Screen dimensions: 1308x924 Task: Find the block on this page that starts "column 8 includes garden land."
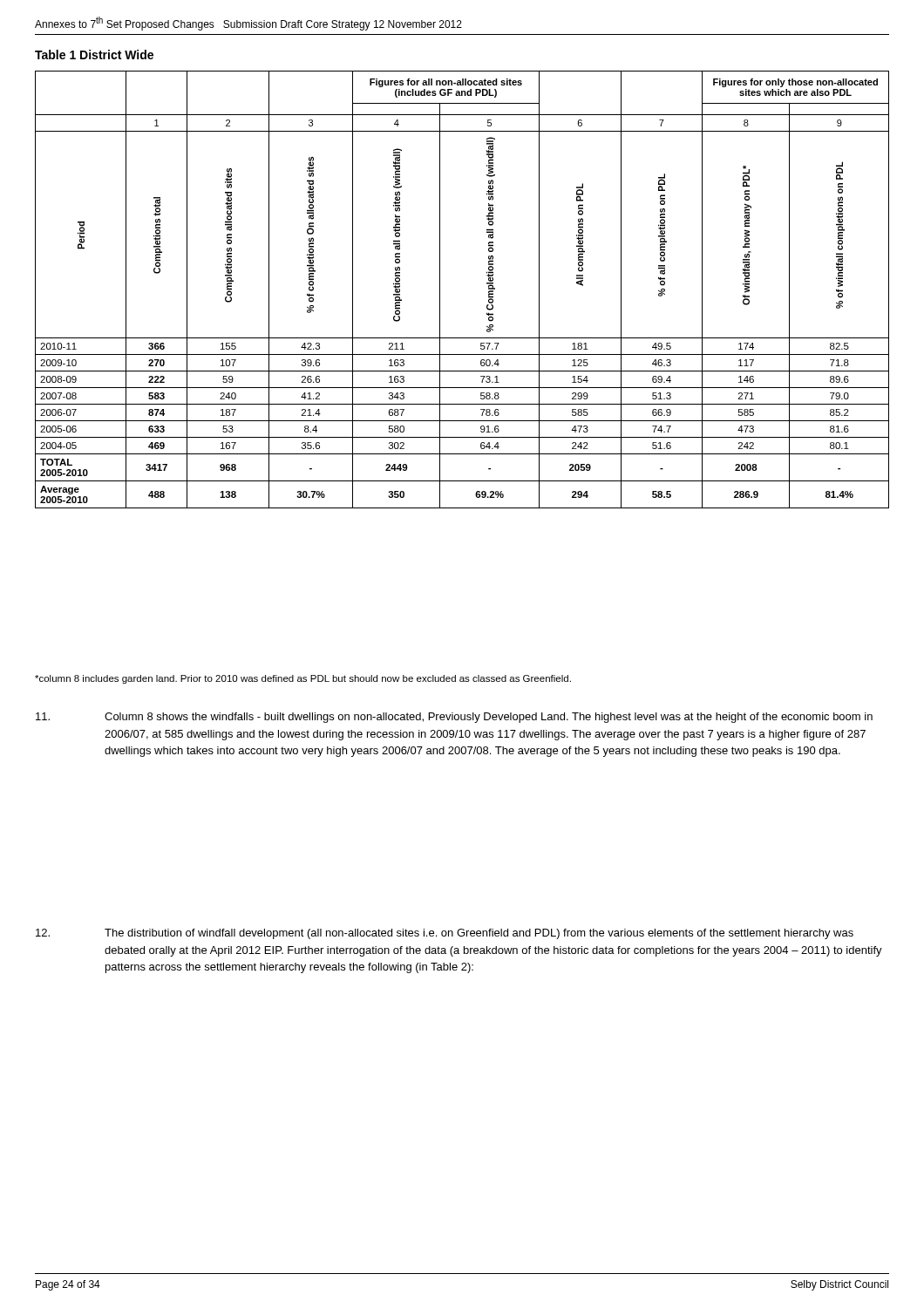[303, 678]
